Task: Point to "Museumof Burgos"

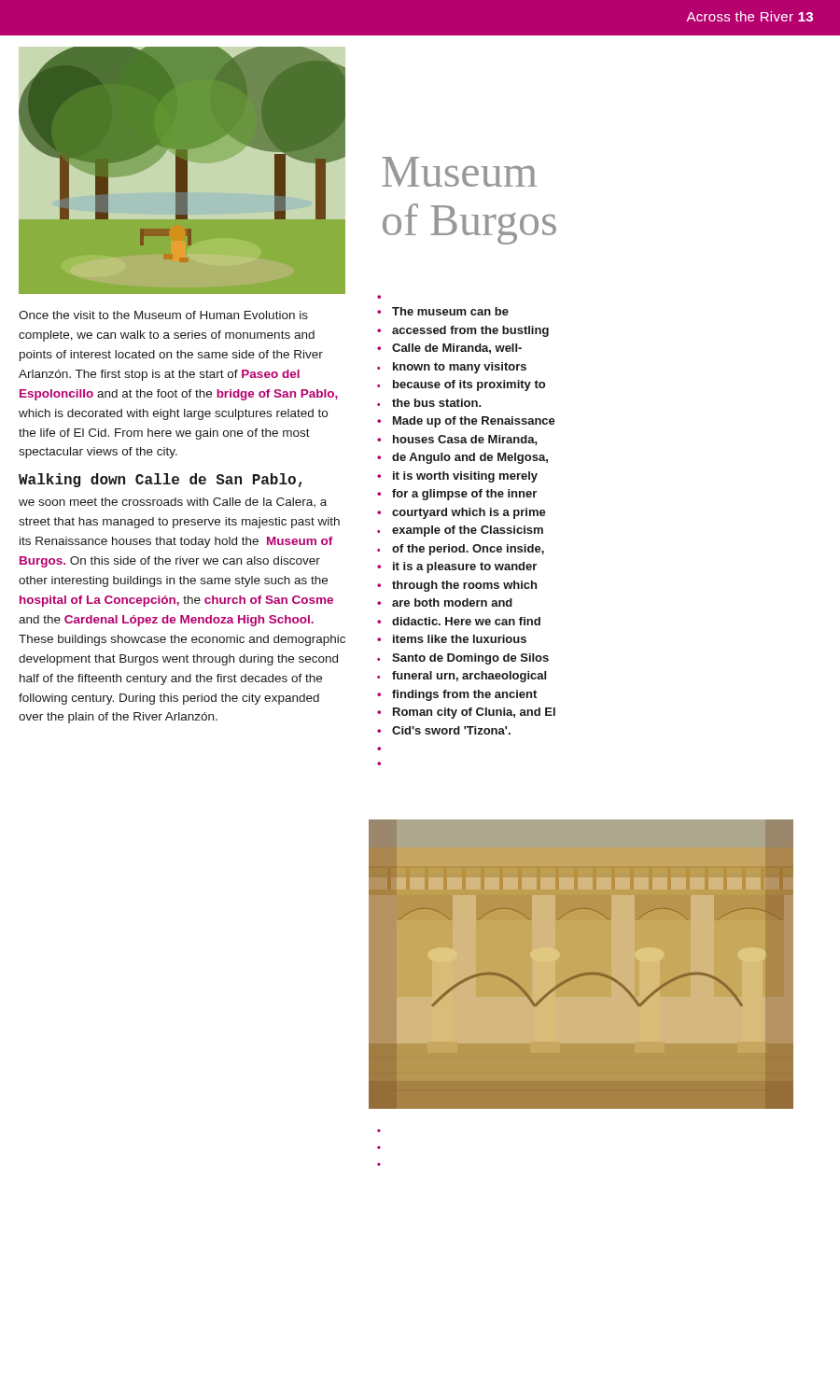Action: pos(542,196)
